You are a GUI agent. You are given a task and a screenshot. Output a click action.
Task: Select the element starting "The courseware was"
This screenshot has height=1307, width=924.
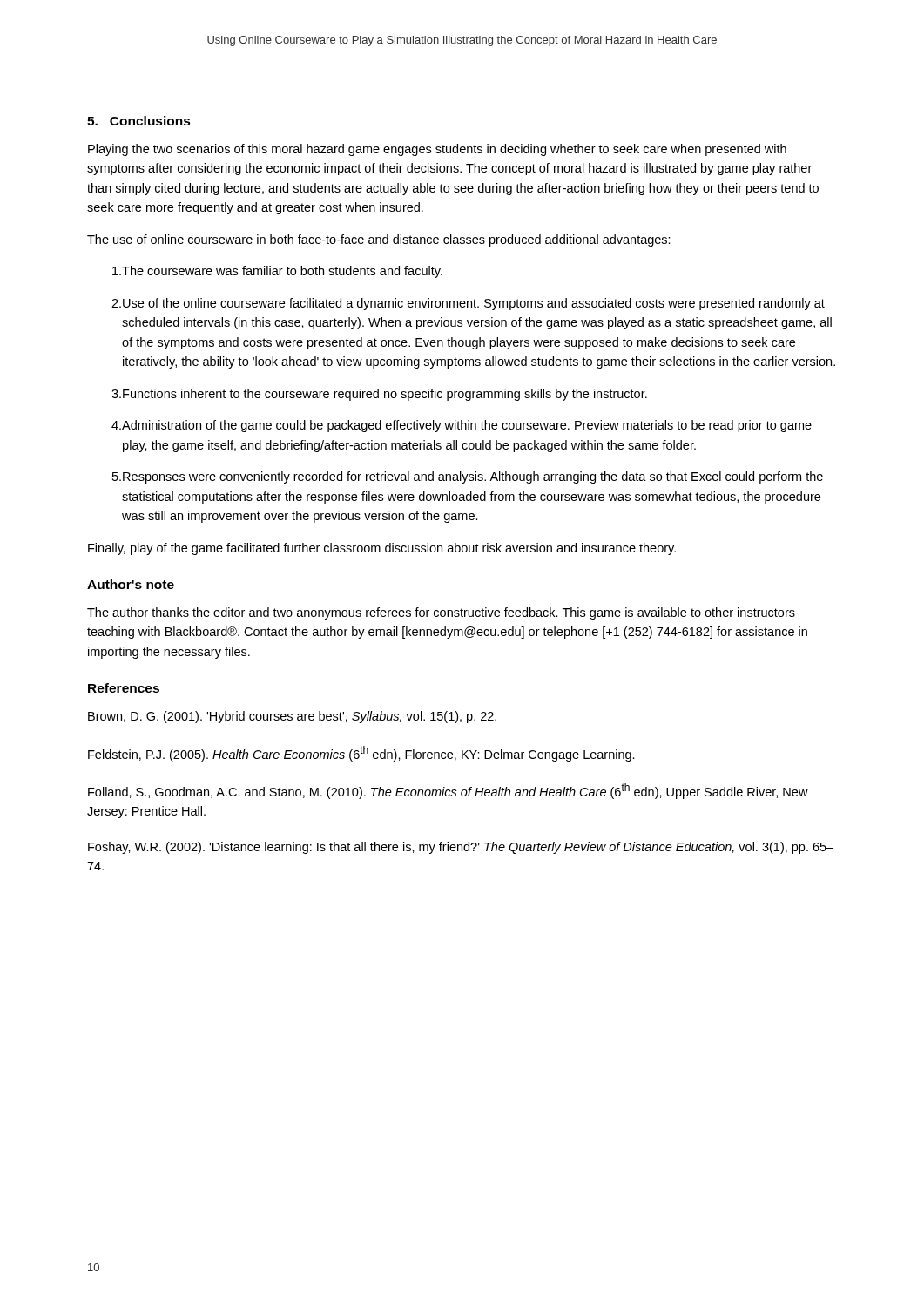[x=277, y=272]
